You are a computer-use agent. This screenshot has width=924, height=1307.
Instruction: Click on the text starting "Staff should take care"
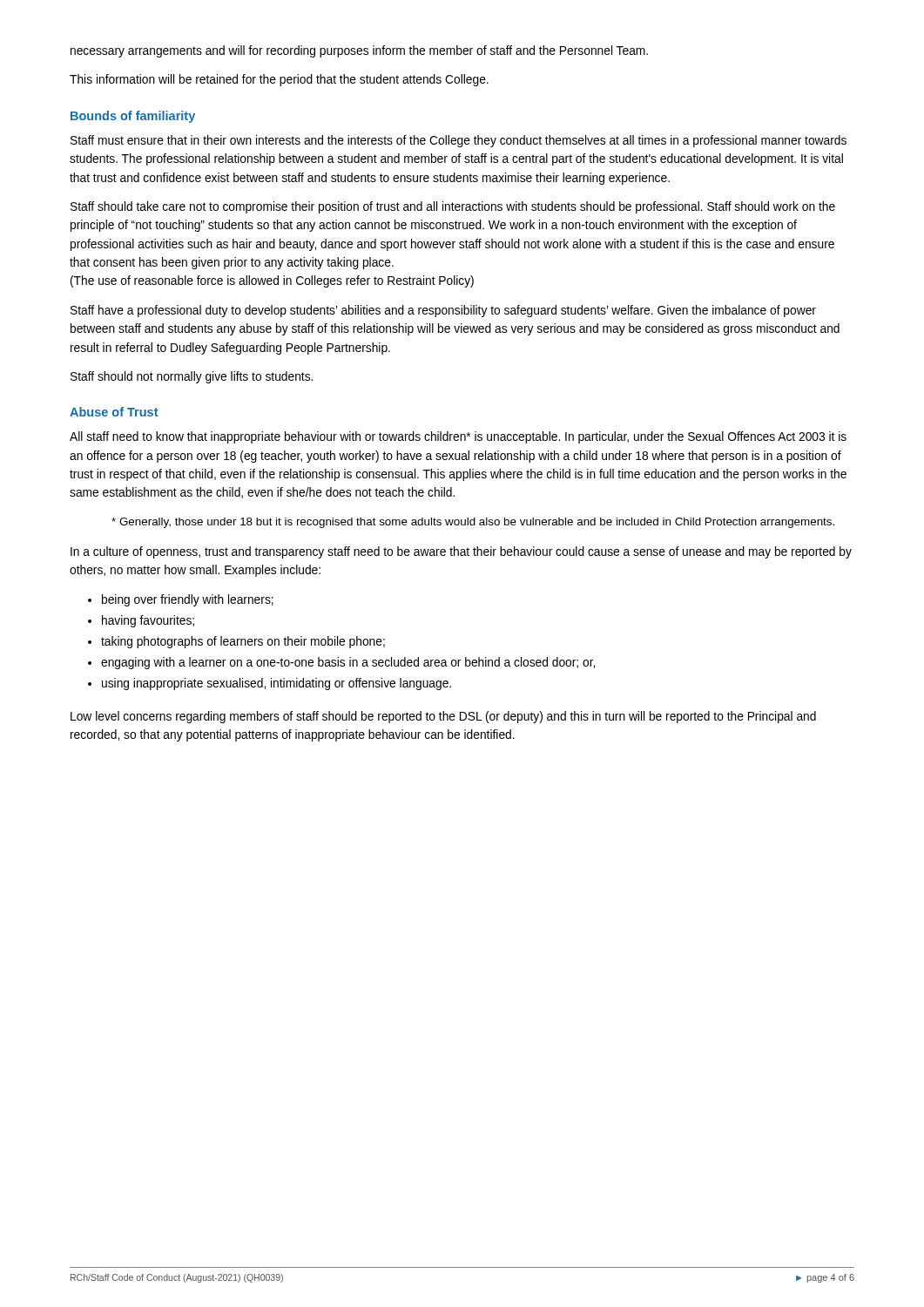tap(452, 244)
